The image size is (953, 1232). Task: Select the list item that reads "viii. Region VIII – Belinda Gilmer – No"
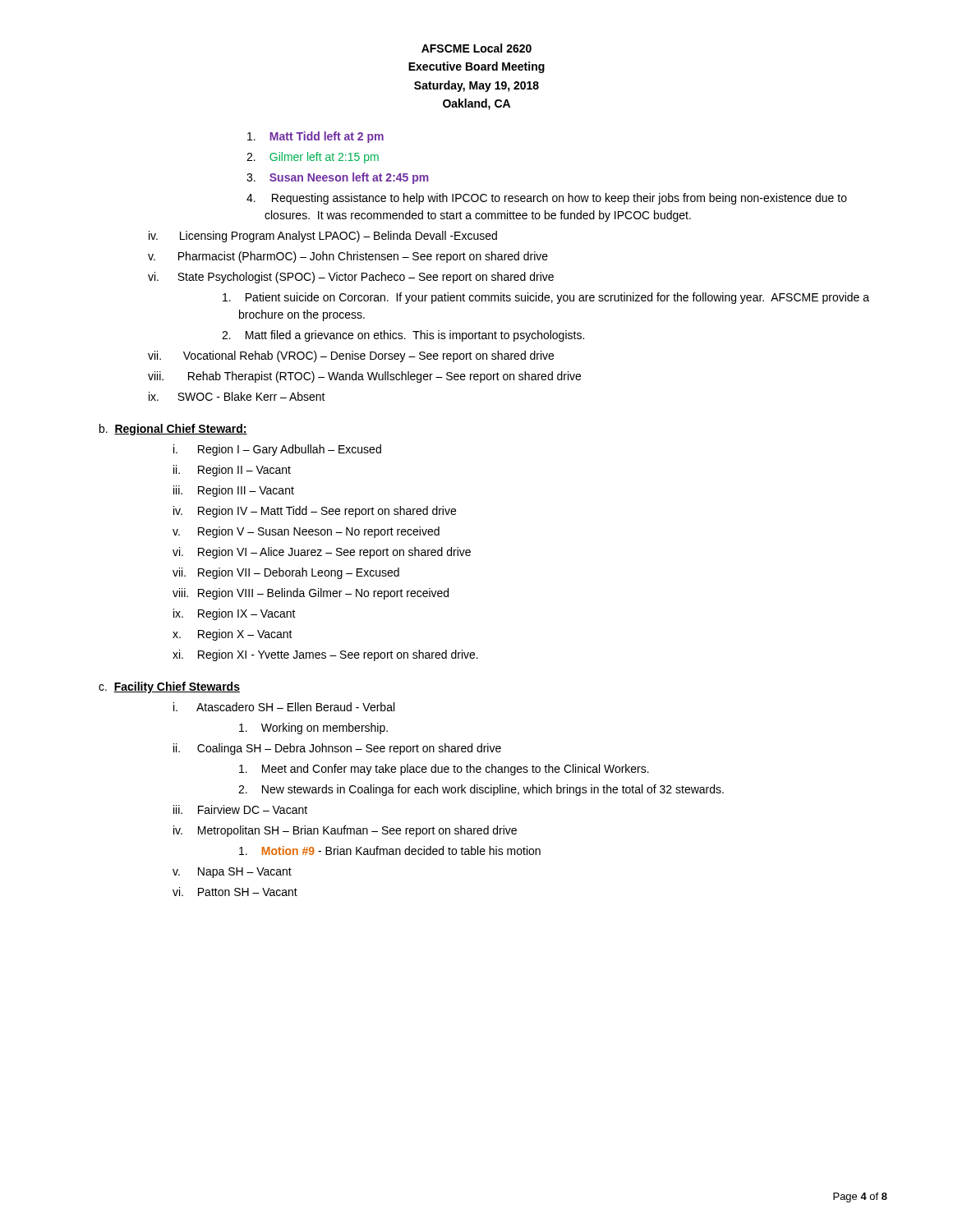pos(311,593)
